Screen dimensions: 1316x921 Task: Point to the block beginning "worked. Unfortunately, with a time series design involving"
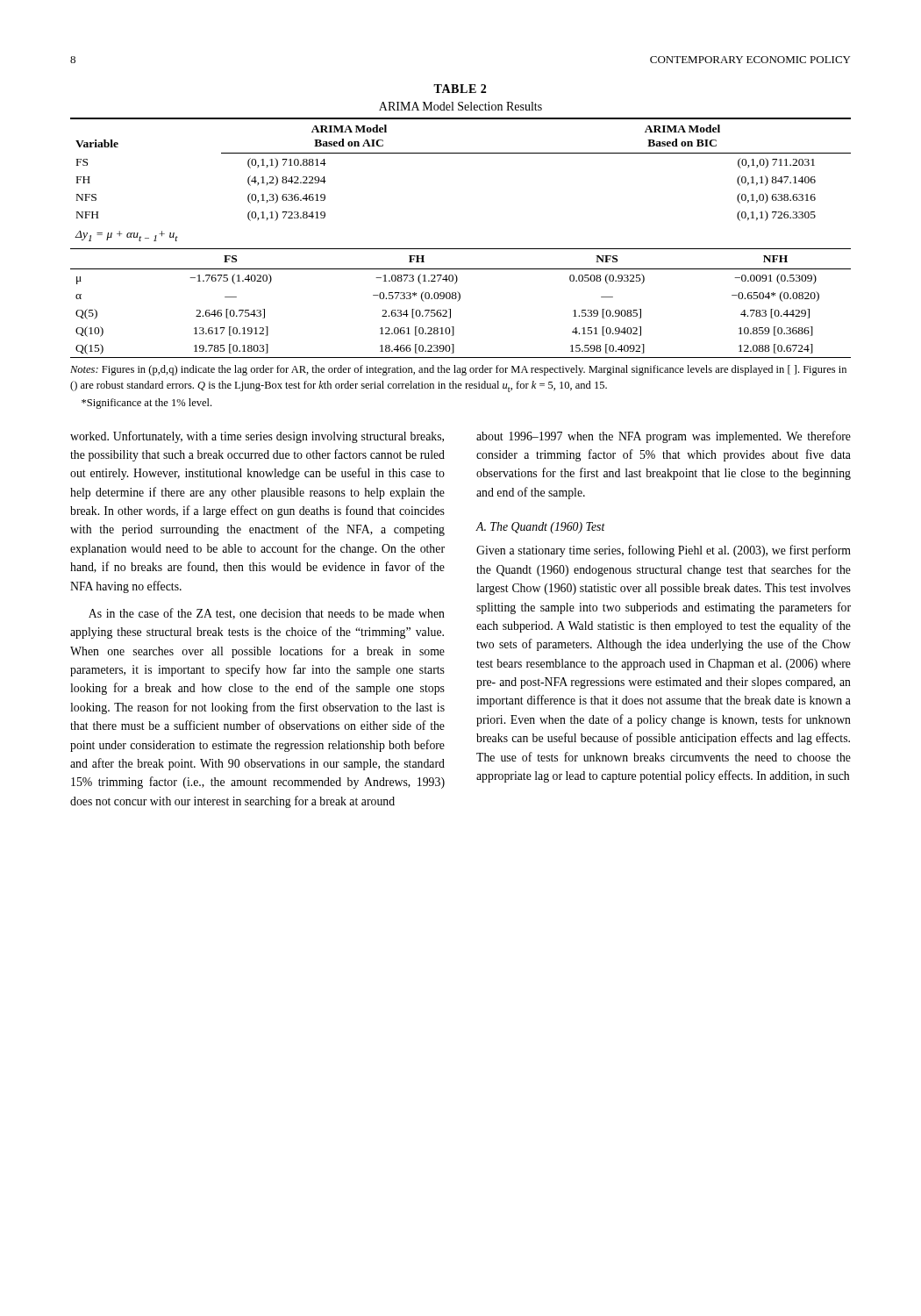(x=257, y=619)
